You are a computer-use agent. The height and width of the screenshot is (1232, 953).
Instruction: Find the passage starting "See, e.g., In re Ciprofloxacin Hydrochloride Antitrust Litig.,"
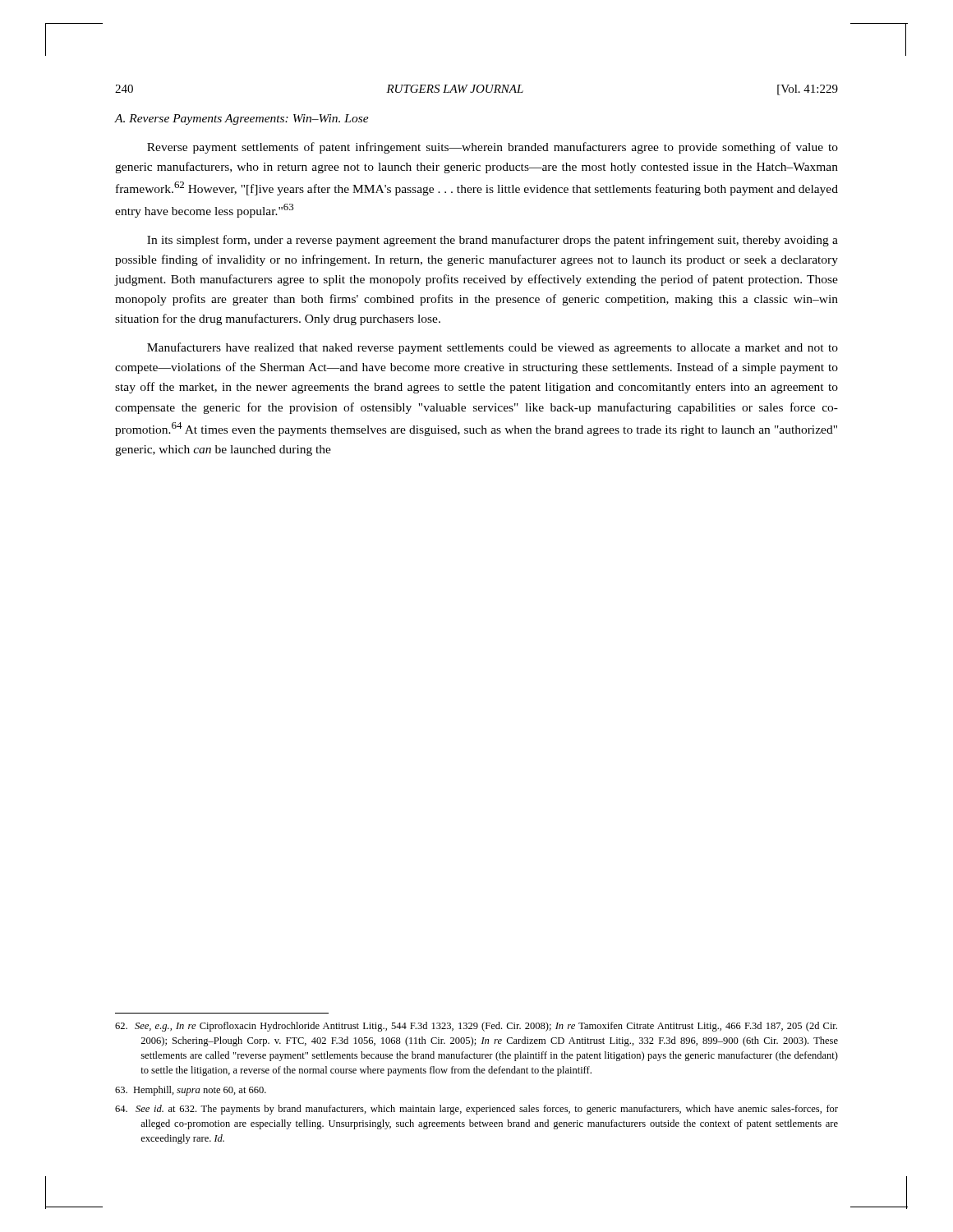click(x=476, y=1048)
